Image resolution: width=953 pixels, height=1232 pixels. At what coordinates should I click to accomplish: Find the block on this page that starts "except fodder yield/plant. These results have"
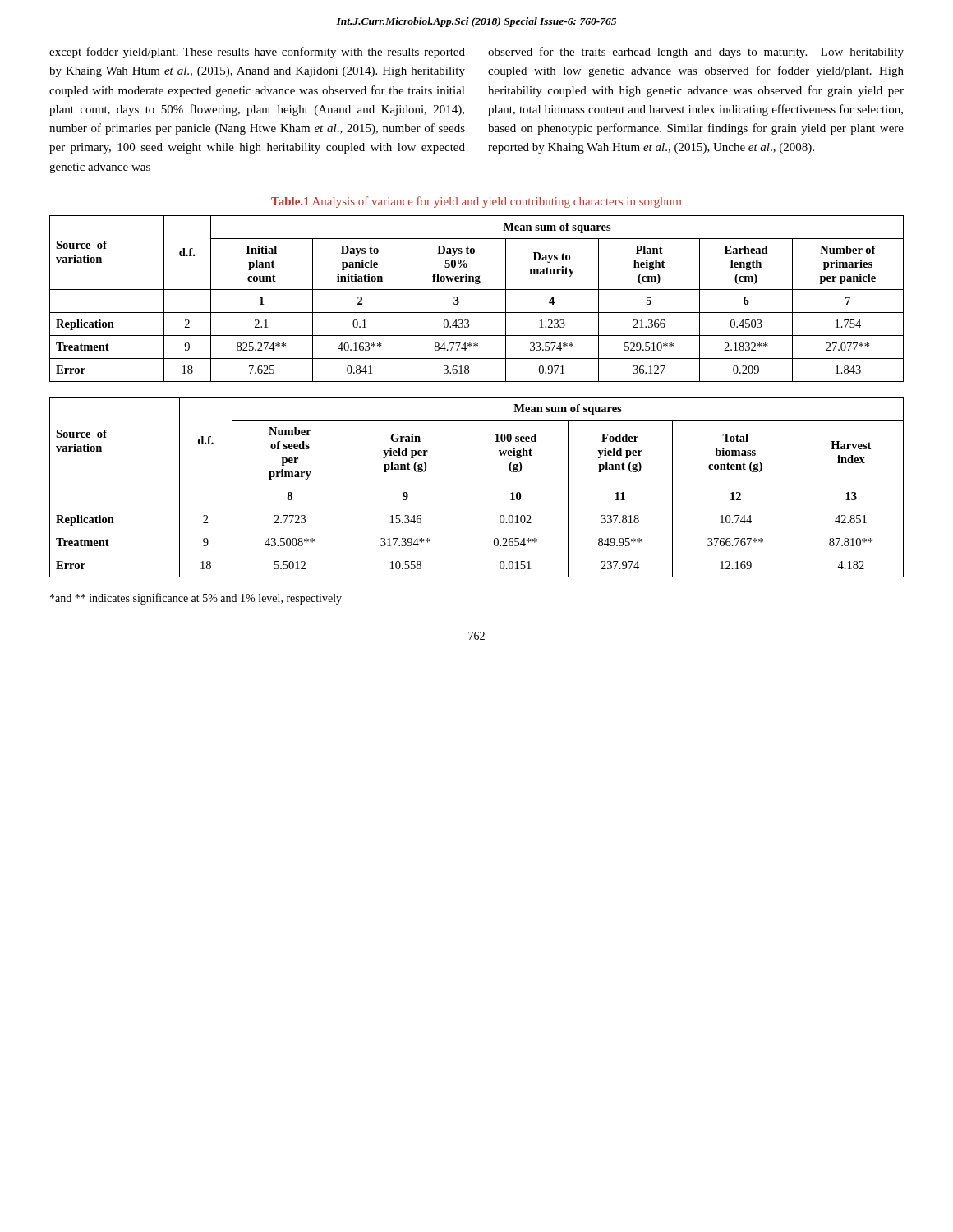coord(257,109)
